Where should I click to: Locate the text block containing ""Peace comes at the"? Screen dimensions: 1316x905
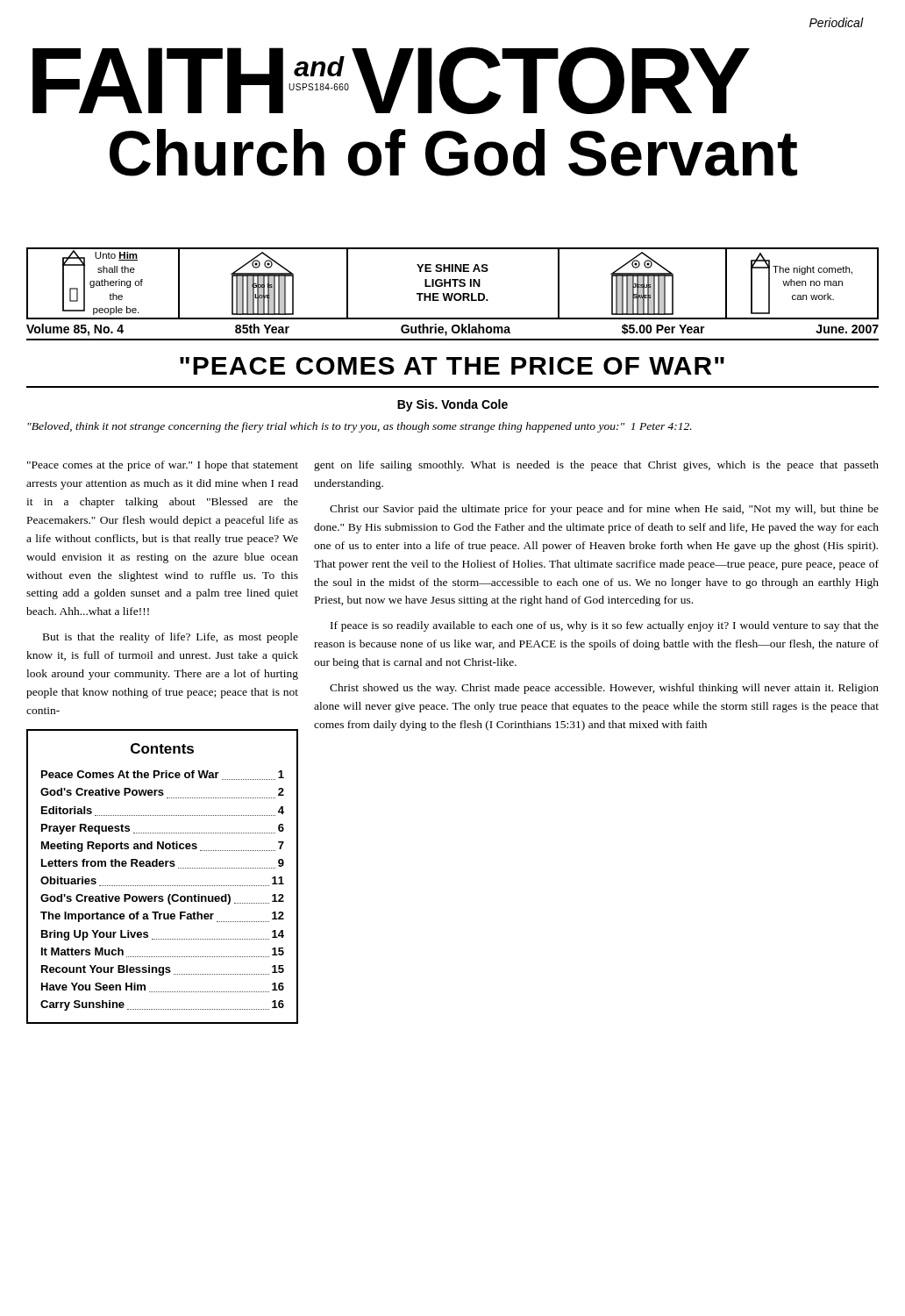162,740
